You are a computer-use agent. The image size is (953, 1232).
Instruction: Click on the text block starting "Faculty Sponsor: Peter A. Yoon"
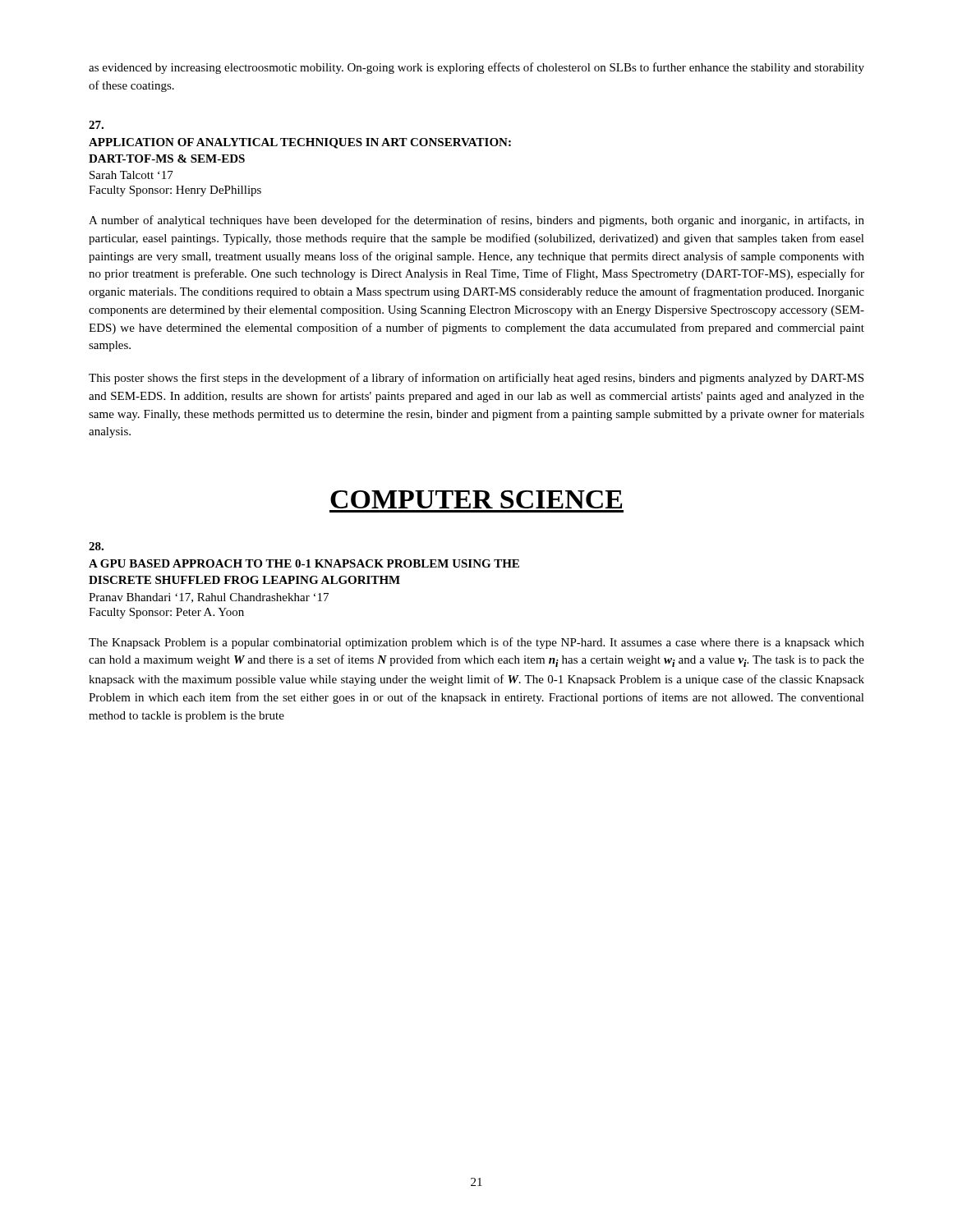click(x=166, y=612)
